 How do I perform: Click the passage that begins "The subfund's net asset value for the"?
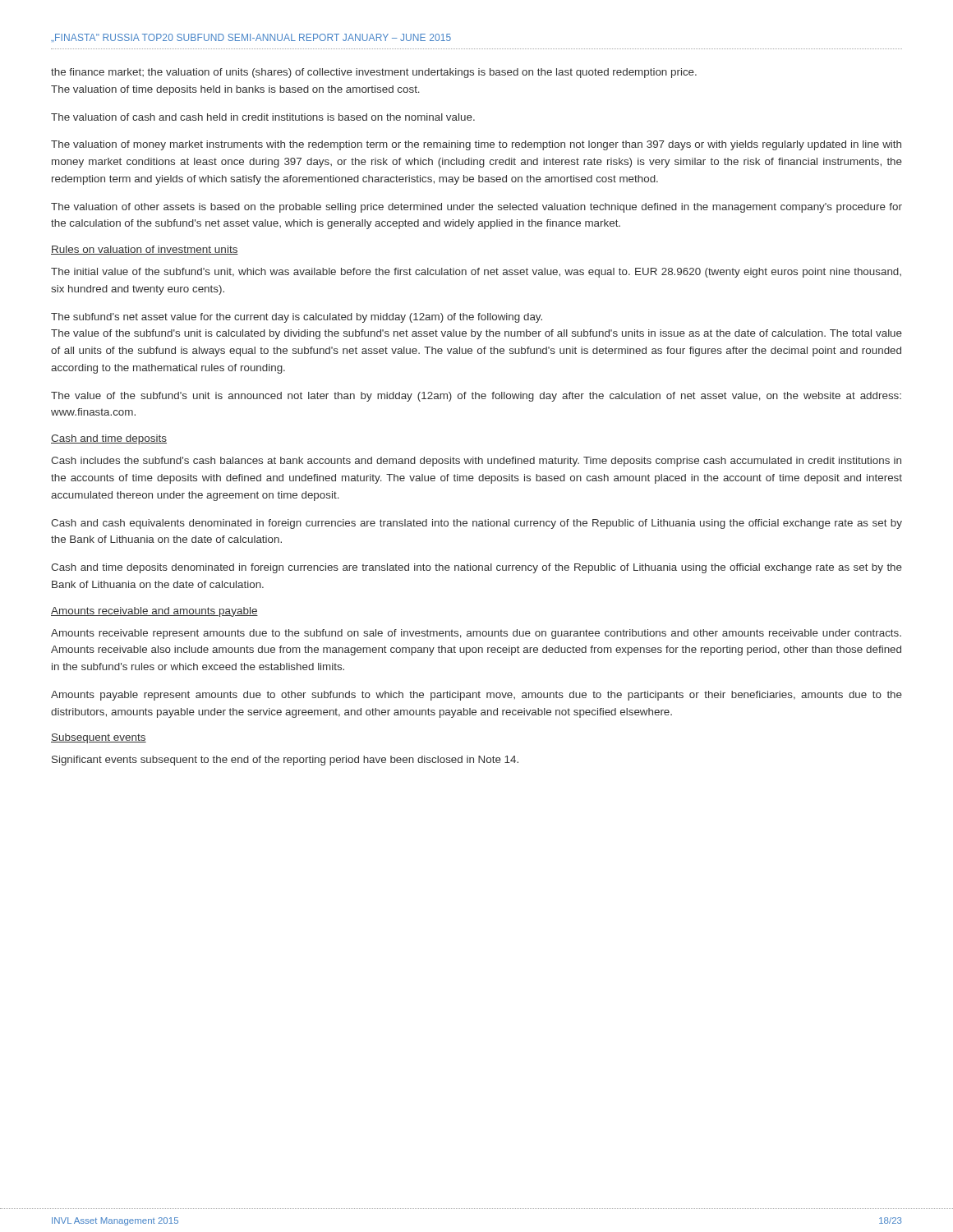[476, 342]
